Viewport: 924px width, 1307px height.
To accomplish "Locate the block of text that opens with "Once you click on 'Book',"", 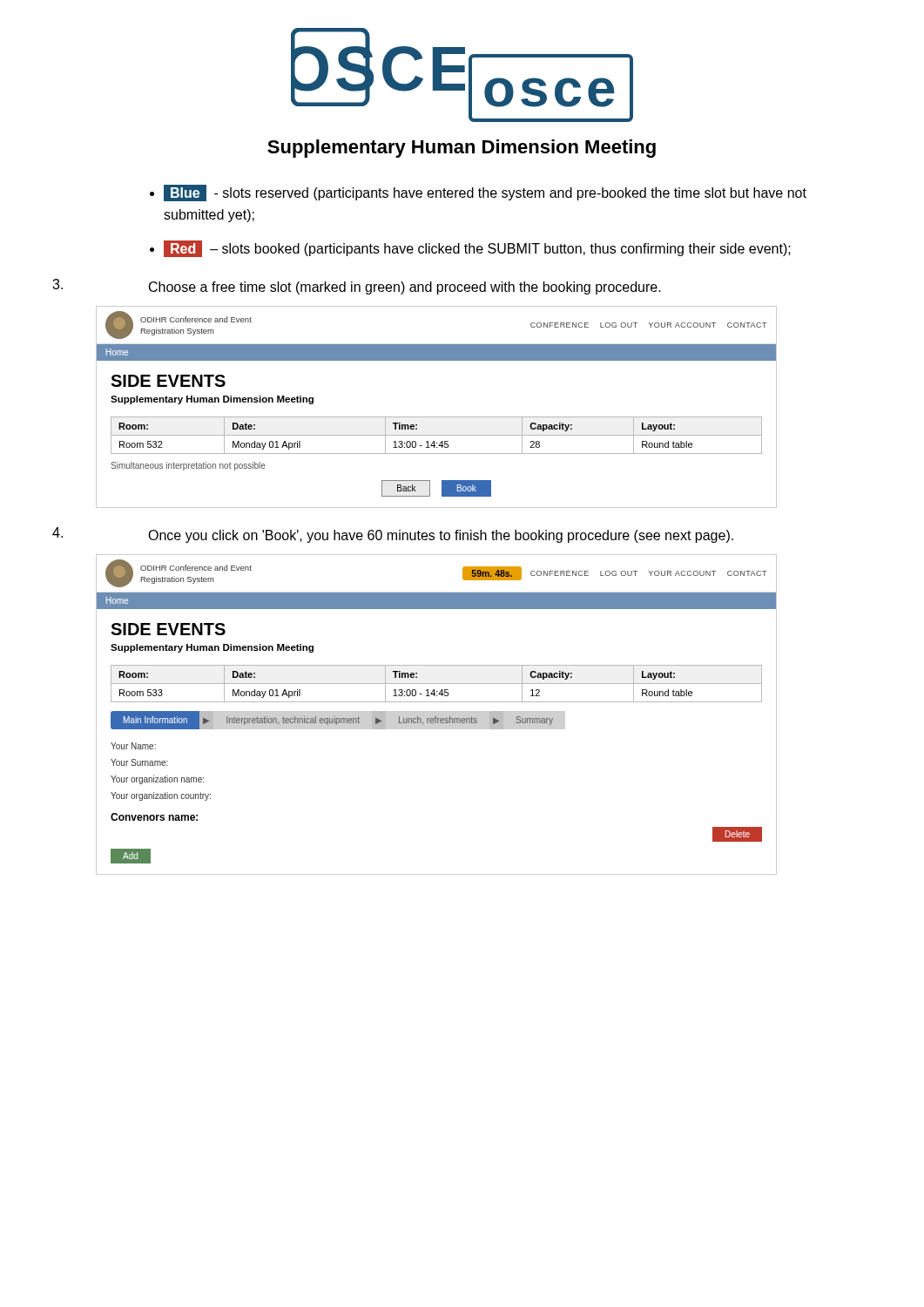I will [x=441, y=536].
